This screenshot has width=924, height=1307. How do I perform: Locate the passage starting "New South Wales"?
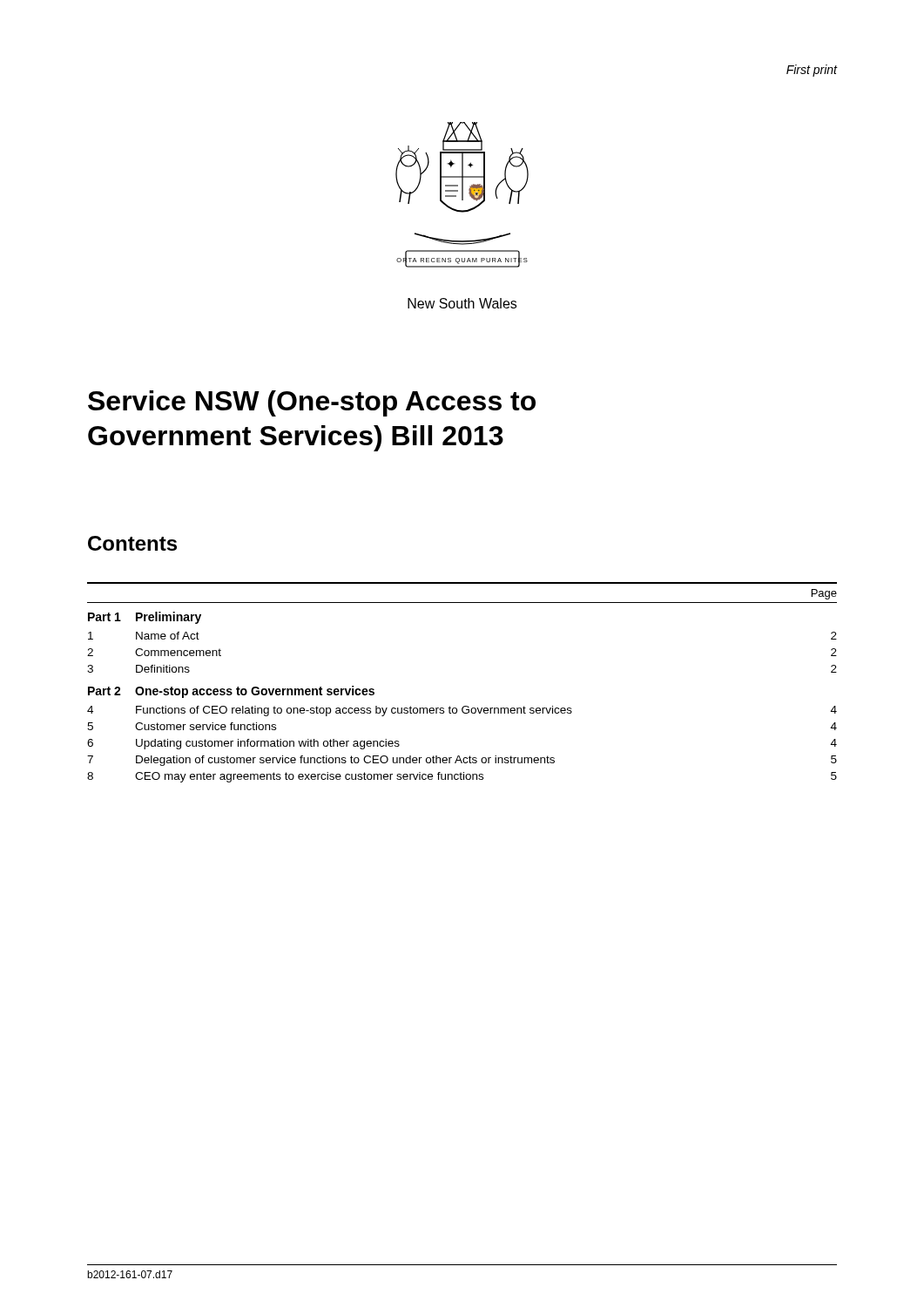point(462,304)
